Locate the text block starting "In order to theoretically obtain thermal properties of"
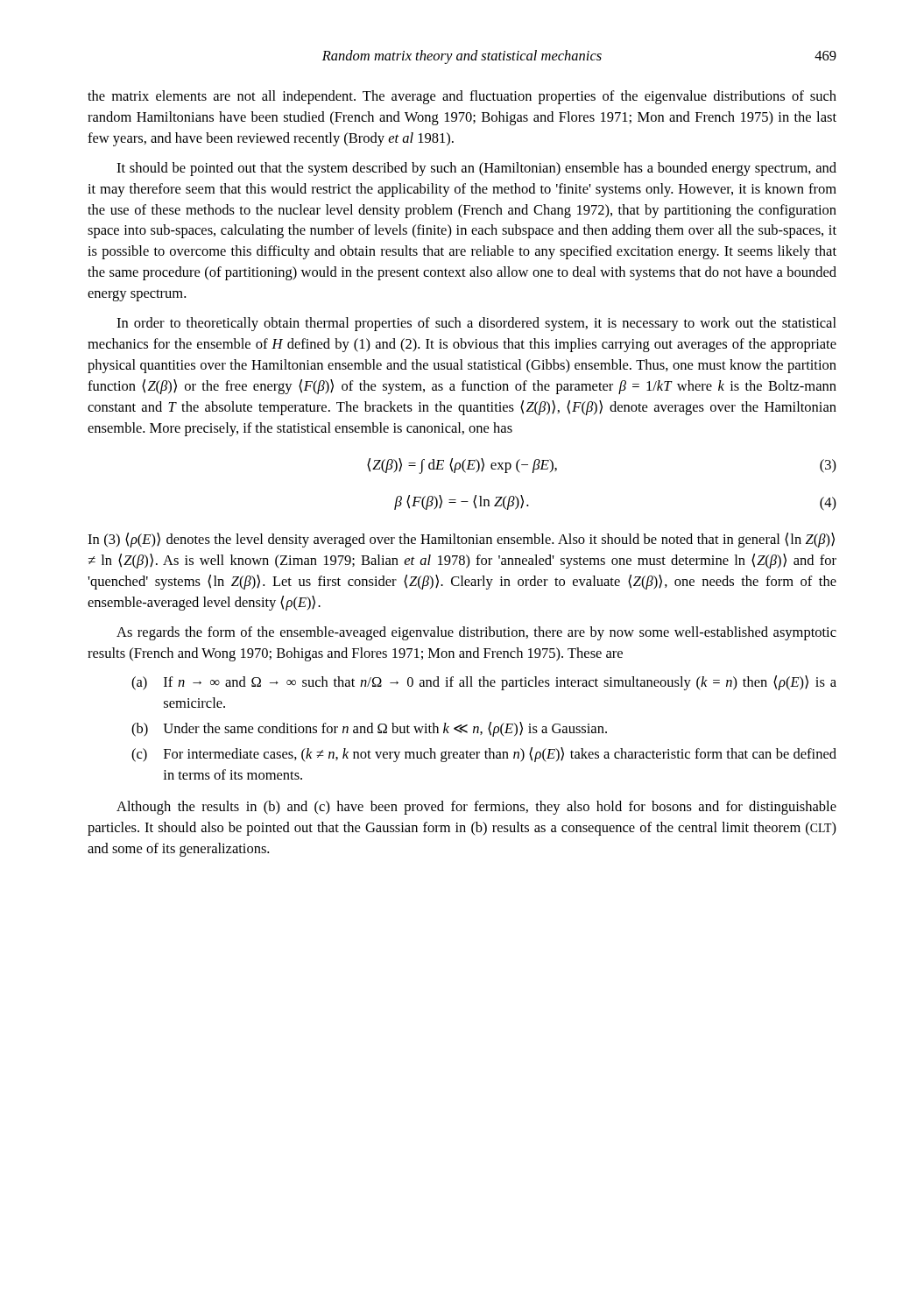Viewport: 924px width, 1314px height. click(462, 376)
